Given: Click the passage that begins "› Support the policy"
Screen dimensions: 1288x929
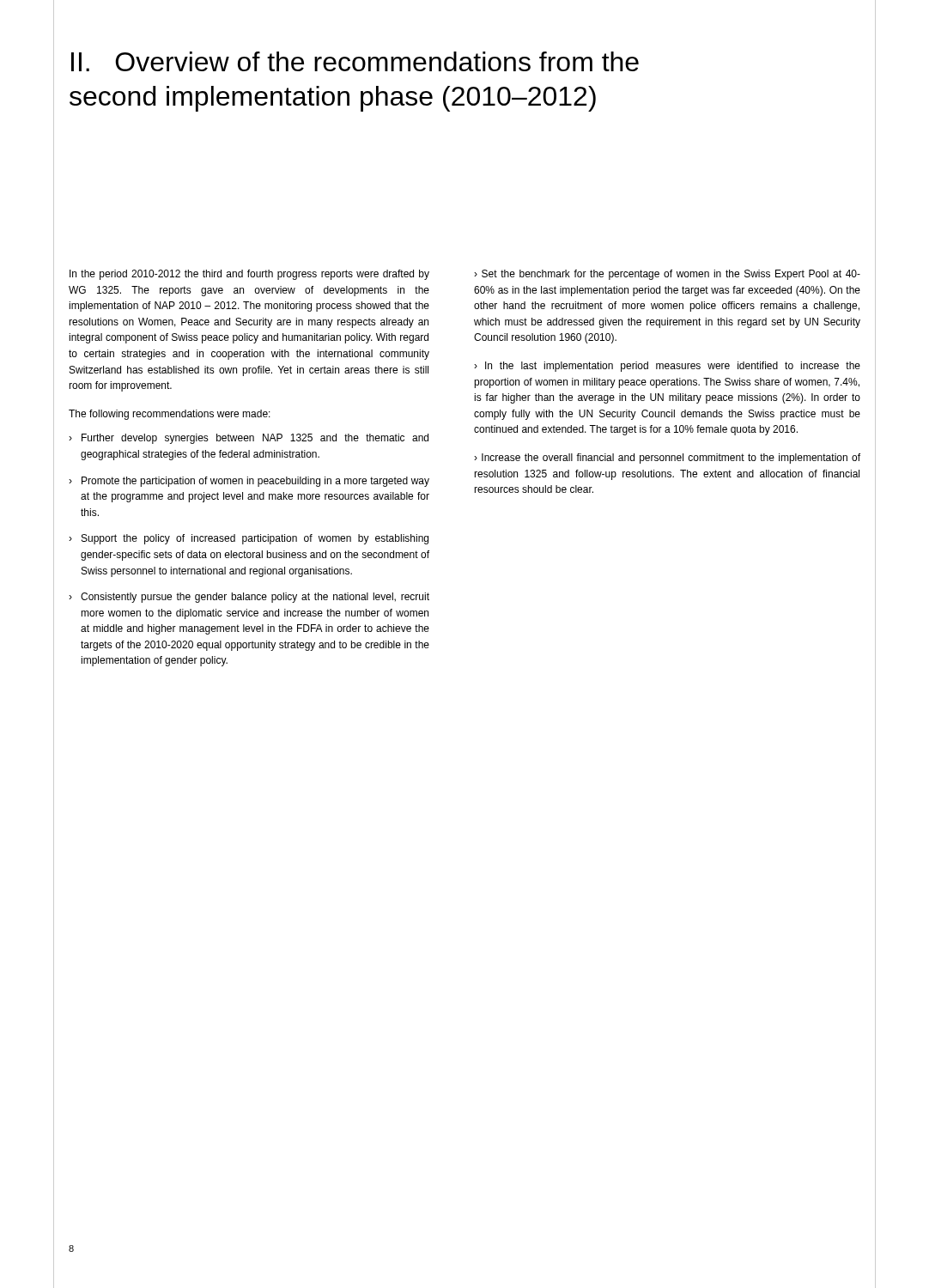Looking at the screenshot, I should click(x=249, y=554).
